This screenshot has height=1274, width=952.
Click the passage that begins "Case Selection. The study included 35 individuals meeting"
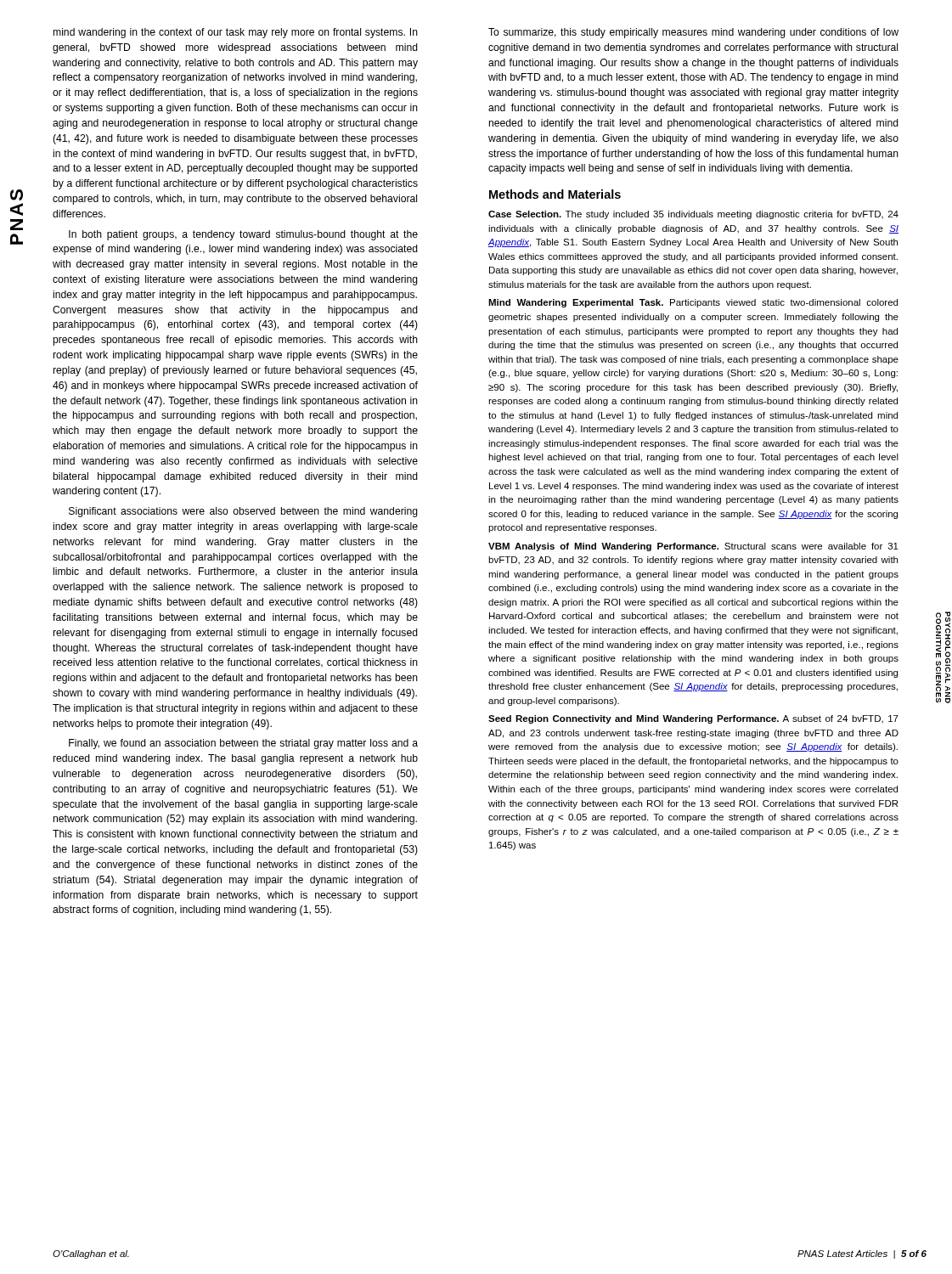pos(693,250)
